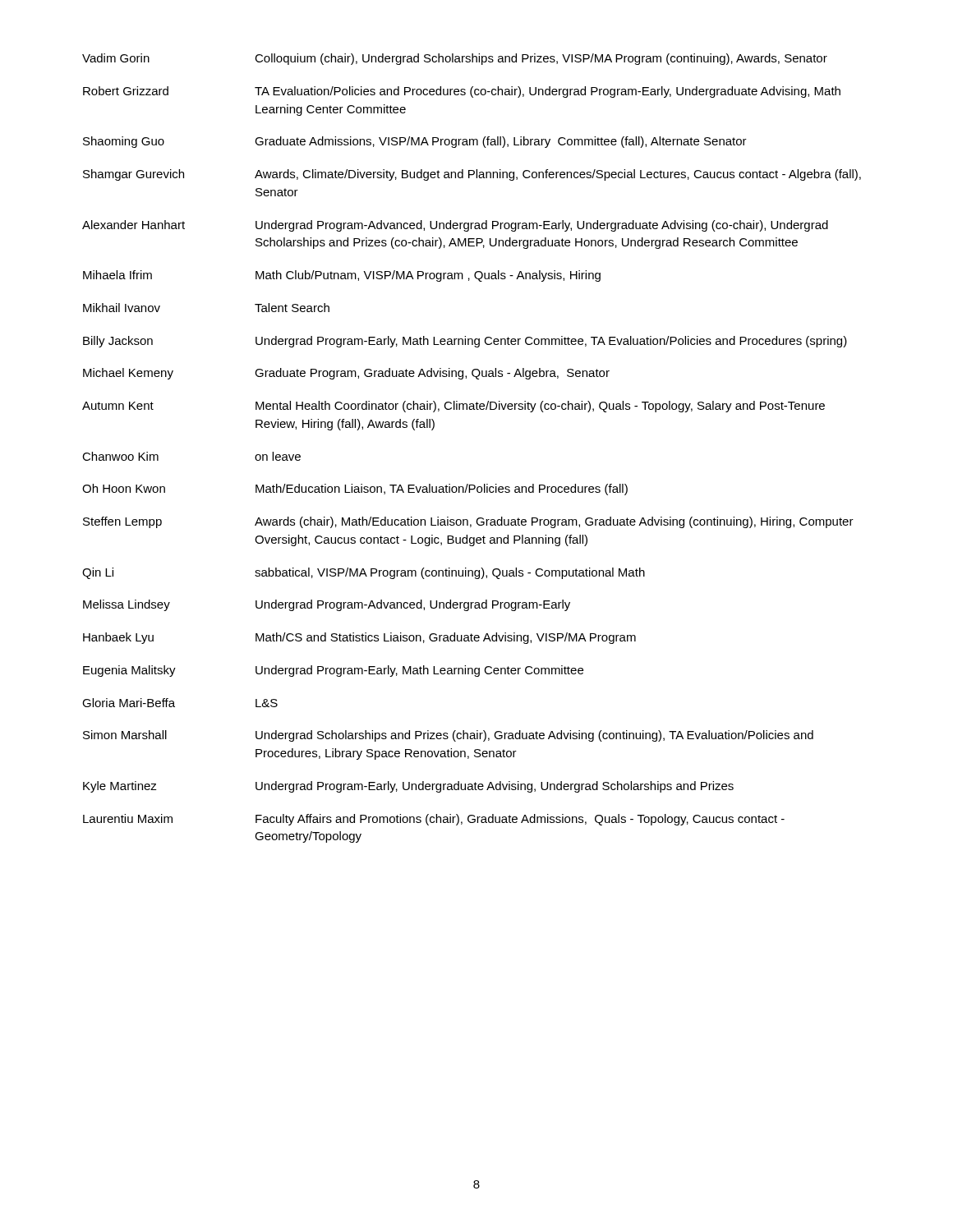The width and height of the screenshot is (953, 1232).
Task: Find the region starting "Alexander Hanhart Undergrad Program-Advanced,"
Action: (476, 233)
